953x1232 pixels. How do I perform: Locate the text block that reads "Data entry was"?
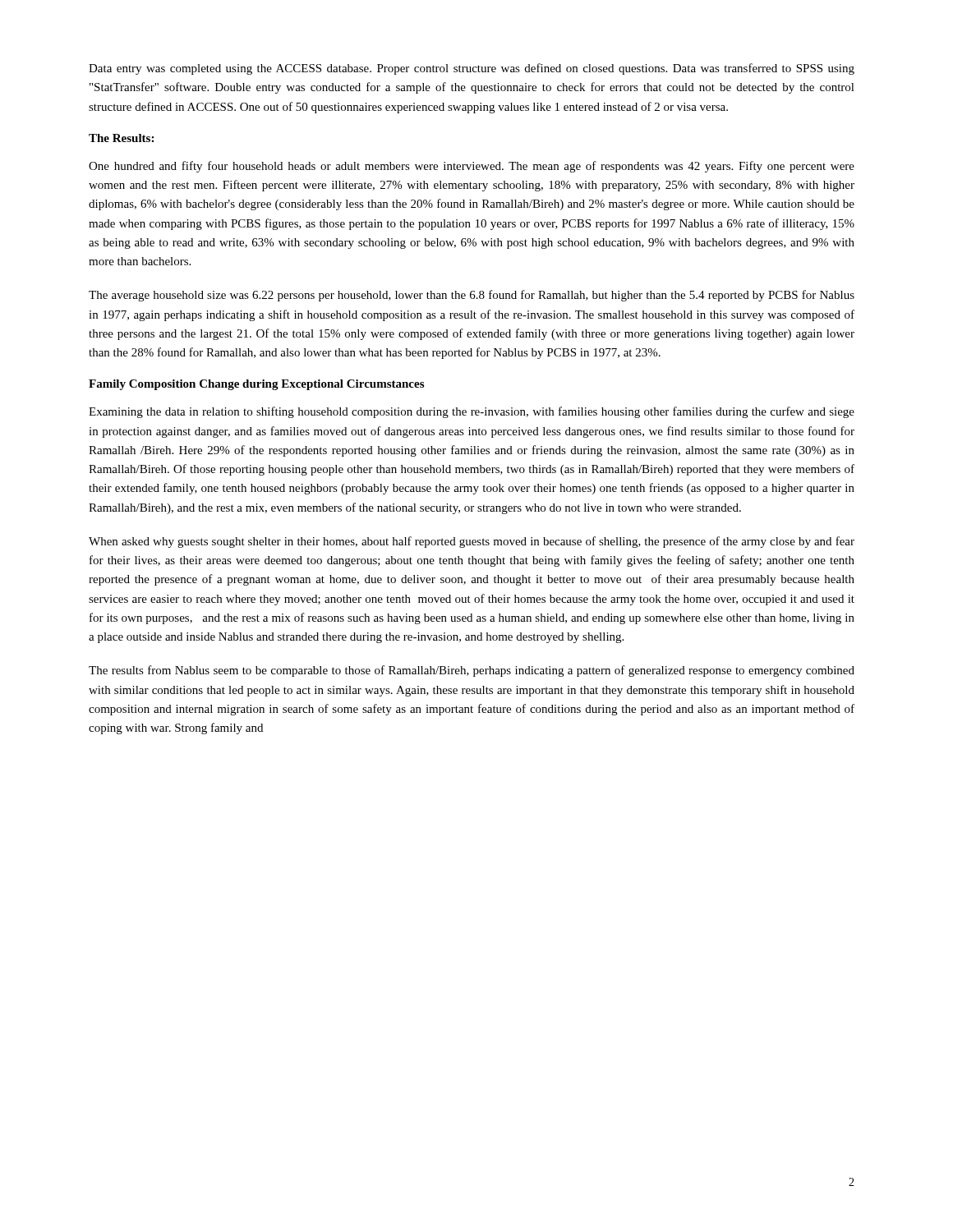472,87
